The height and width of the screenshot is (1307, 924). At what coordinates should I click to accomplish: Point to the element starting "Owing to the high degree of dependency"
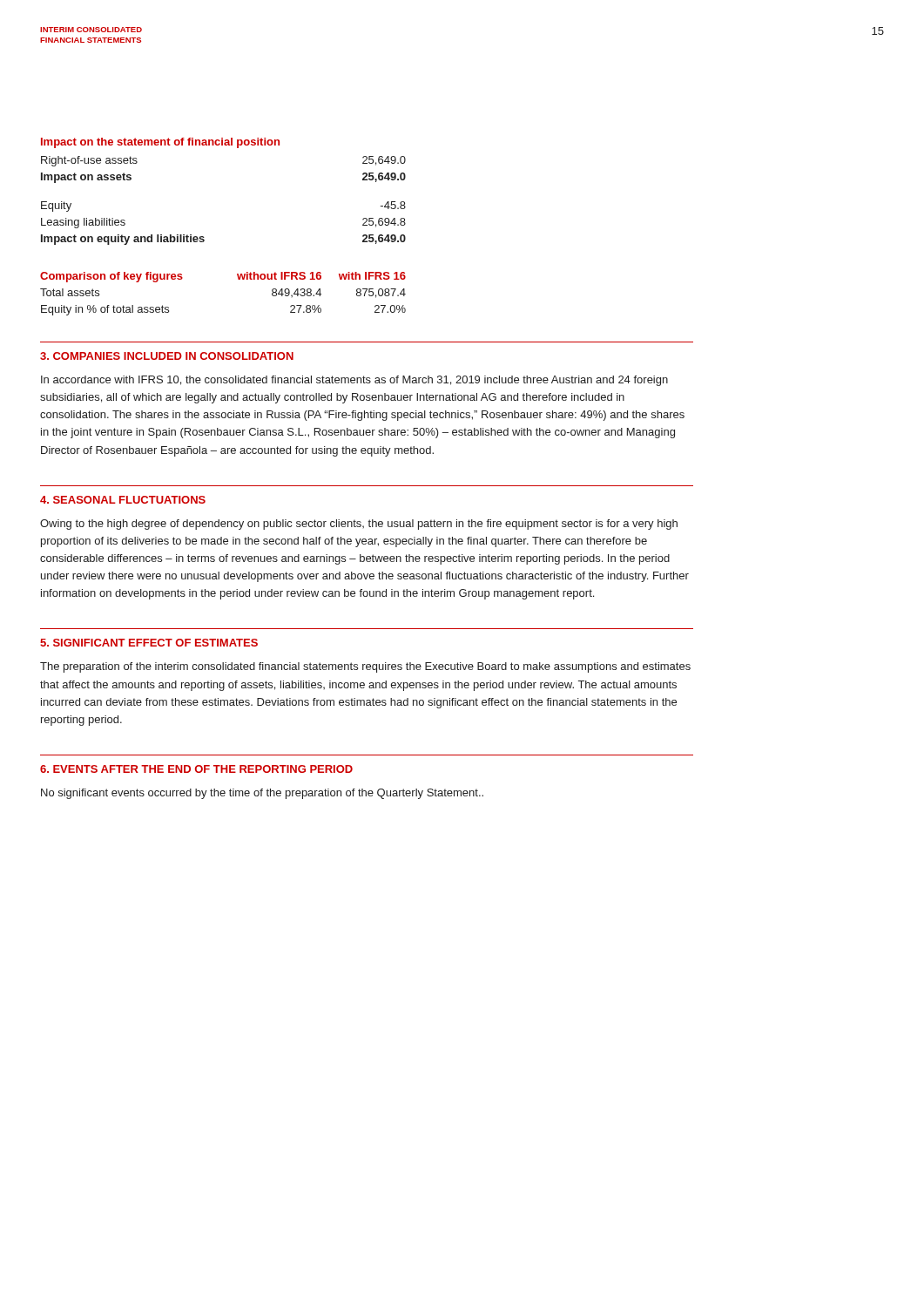(364, 558)
